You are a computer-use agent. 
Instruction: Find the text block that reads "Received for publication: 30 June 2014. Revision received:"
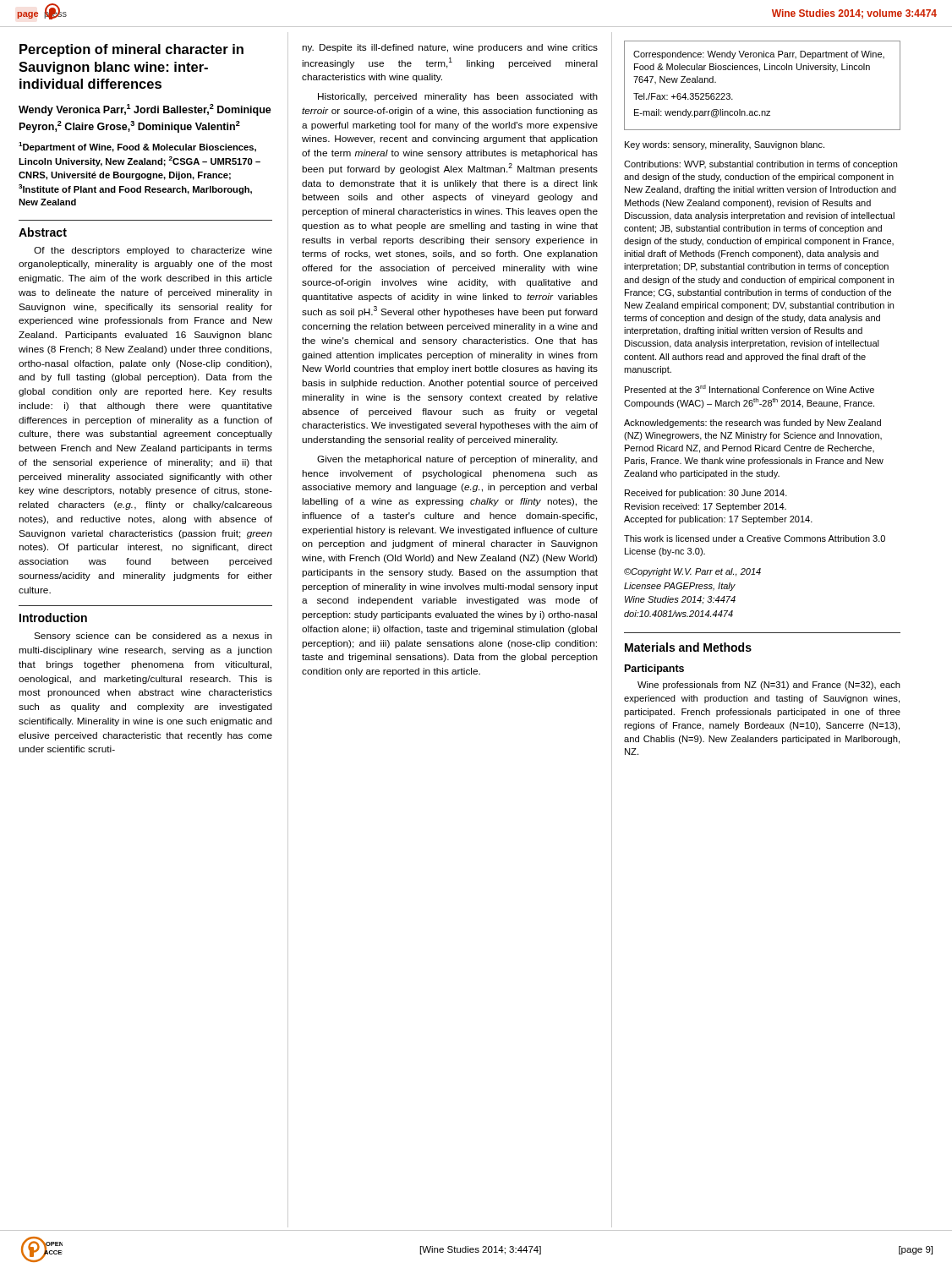click(x=718, y=506)
